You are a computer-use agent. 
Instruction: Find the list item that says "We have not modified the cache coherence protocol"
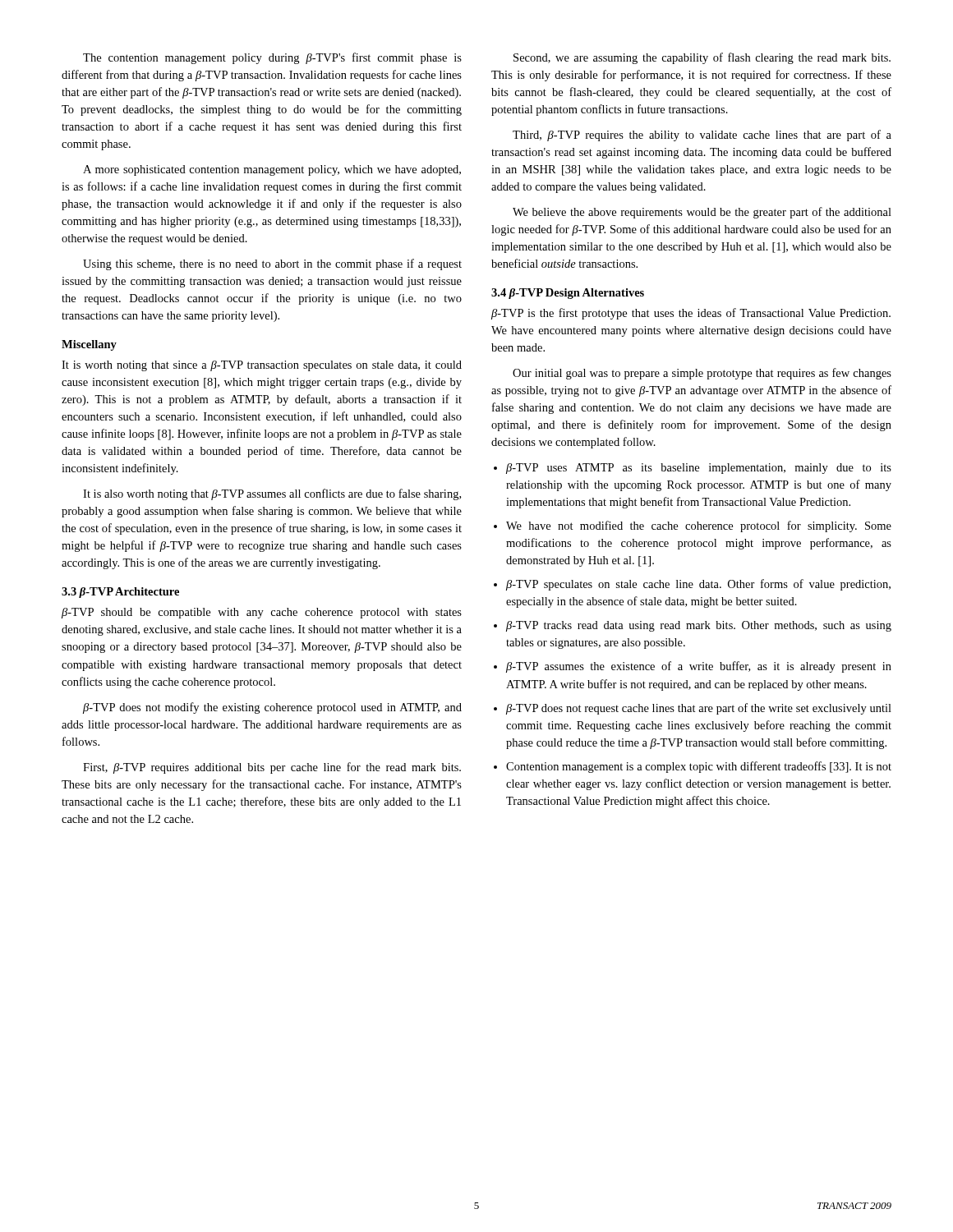point(699,544)
